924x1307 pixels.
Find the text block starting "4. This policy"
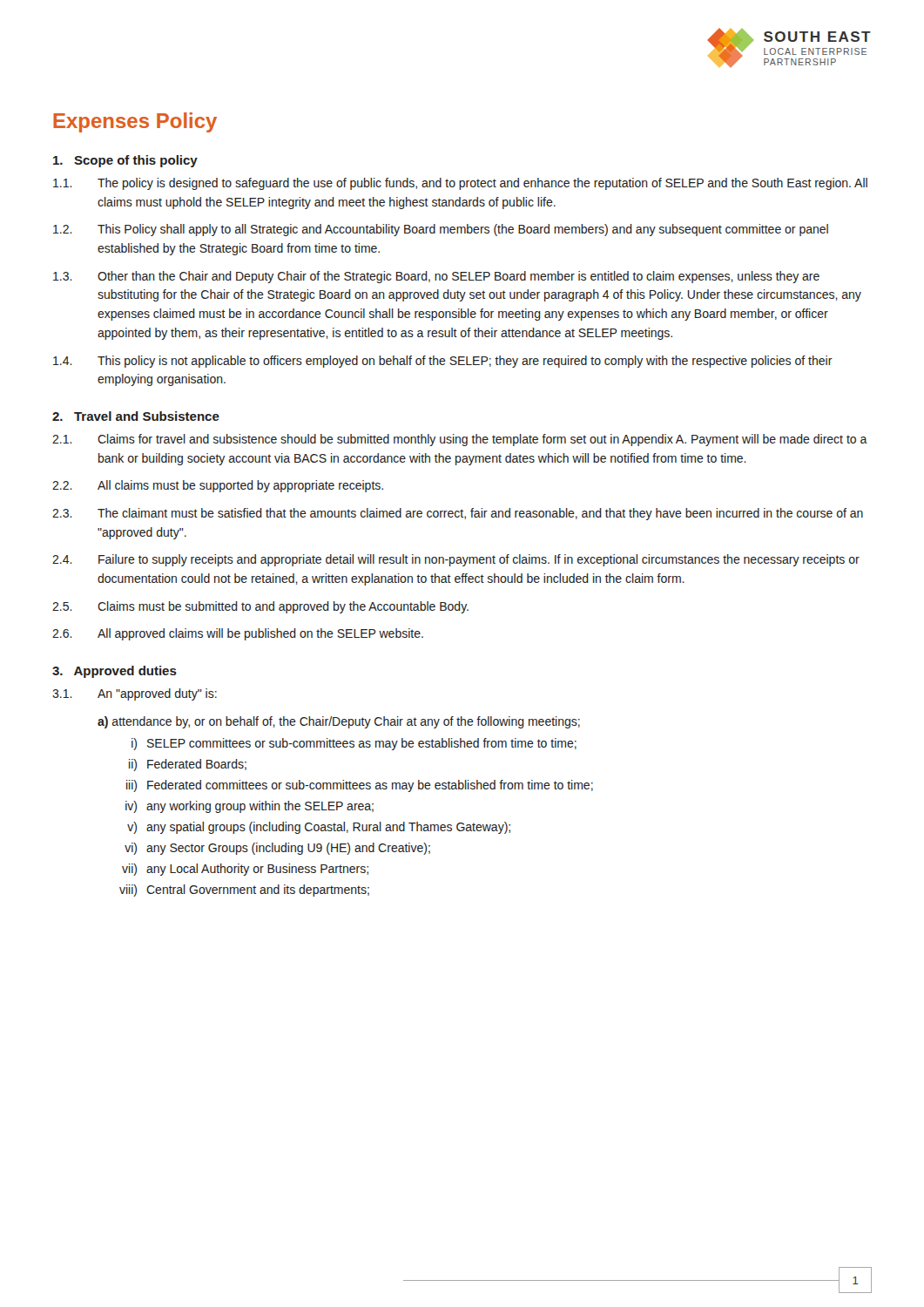462,370
